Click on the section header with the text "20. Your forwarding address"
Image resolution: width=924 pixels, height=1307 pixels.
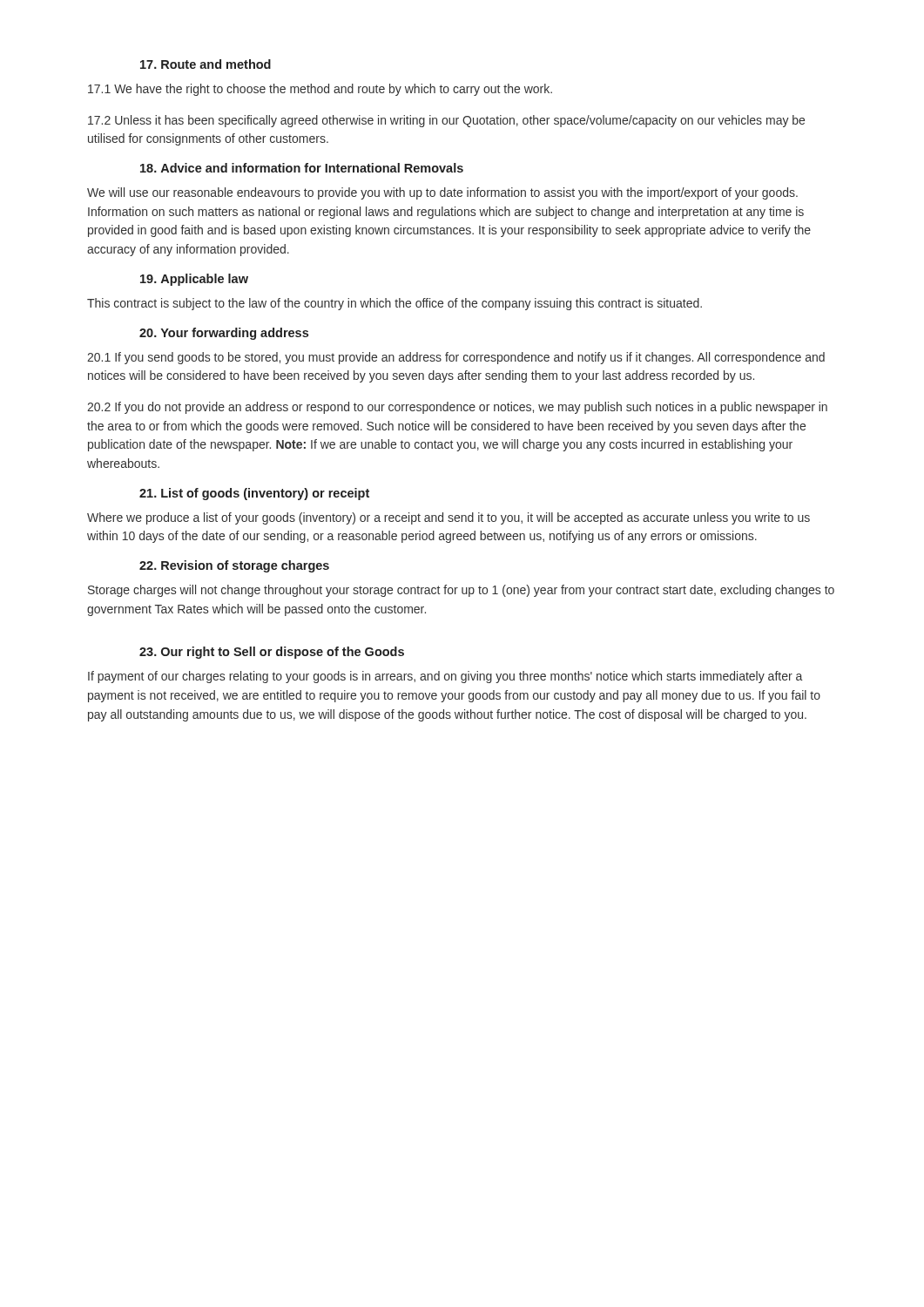(x=224, y=332)
